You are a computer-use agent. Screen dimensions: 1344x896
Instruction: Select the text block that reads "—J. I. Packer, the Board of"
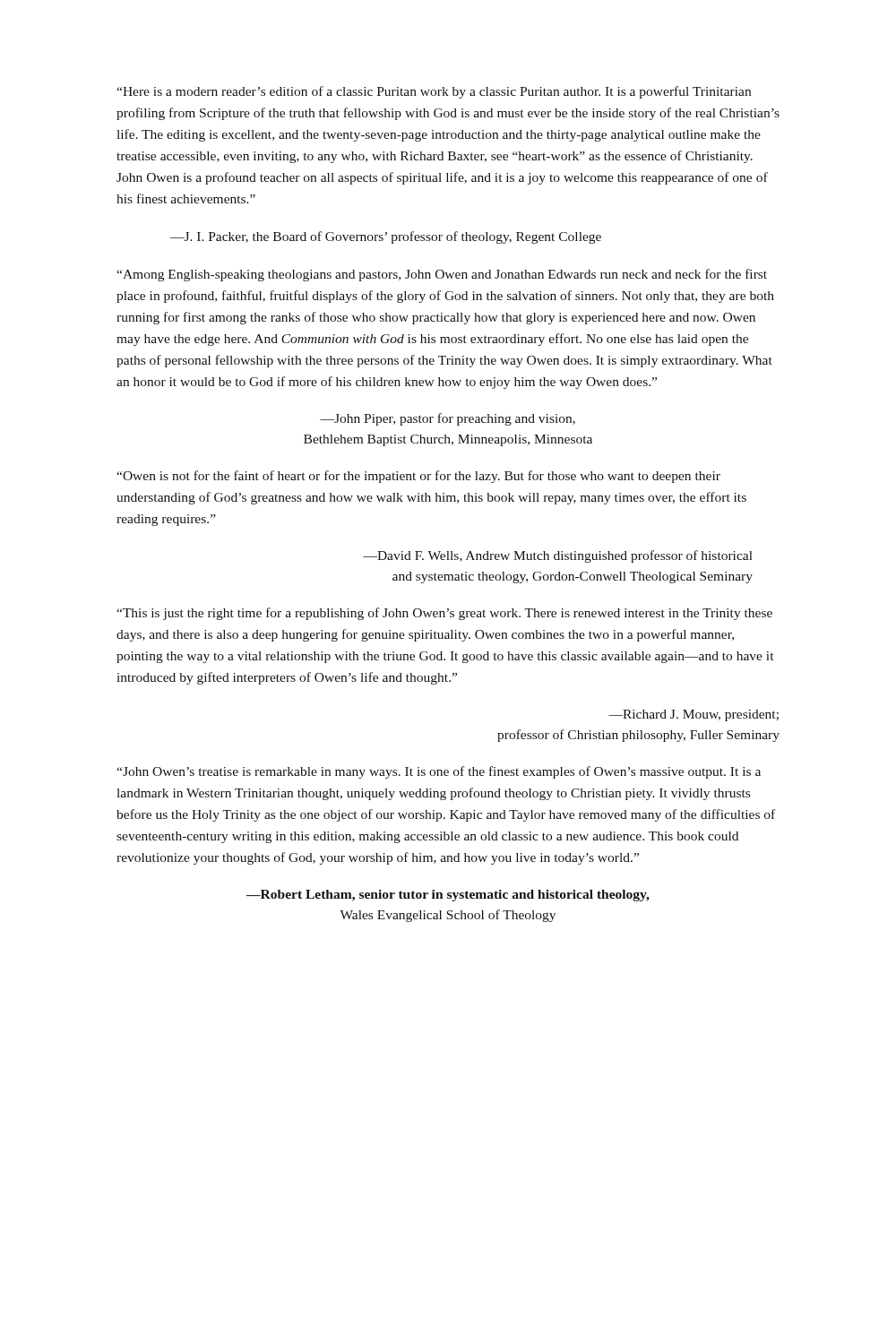(x=448, y=237)
